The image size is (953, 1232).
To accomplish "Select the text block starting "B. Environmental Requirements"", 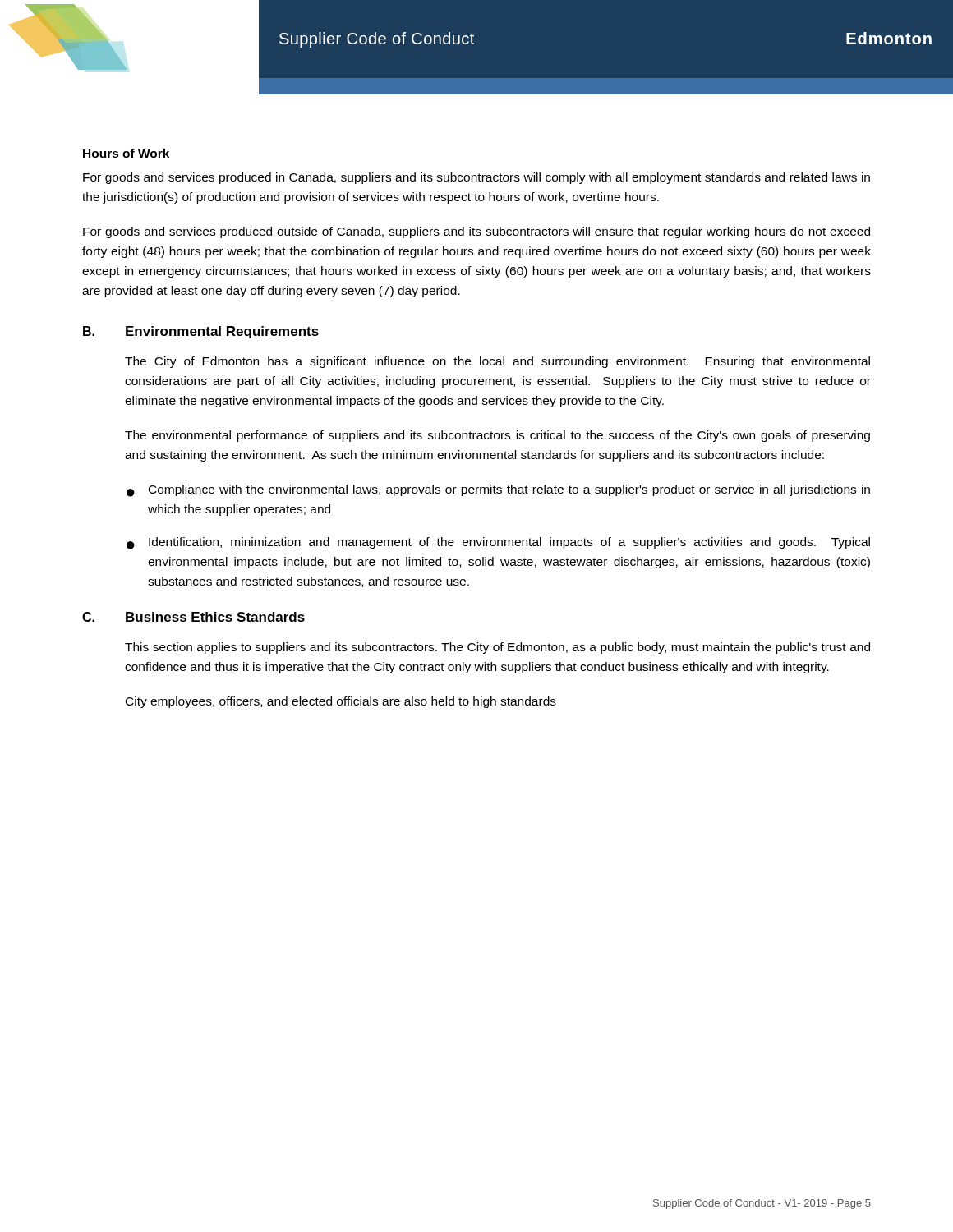I will 201,332.
